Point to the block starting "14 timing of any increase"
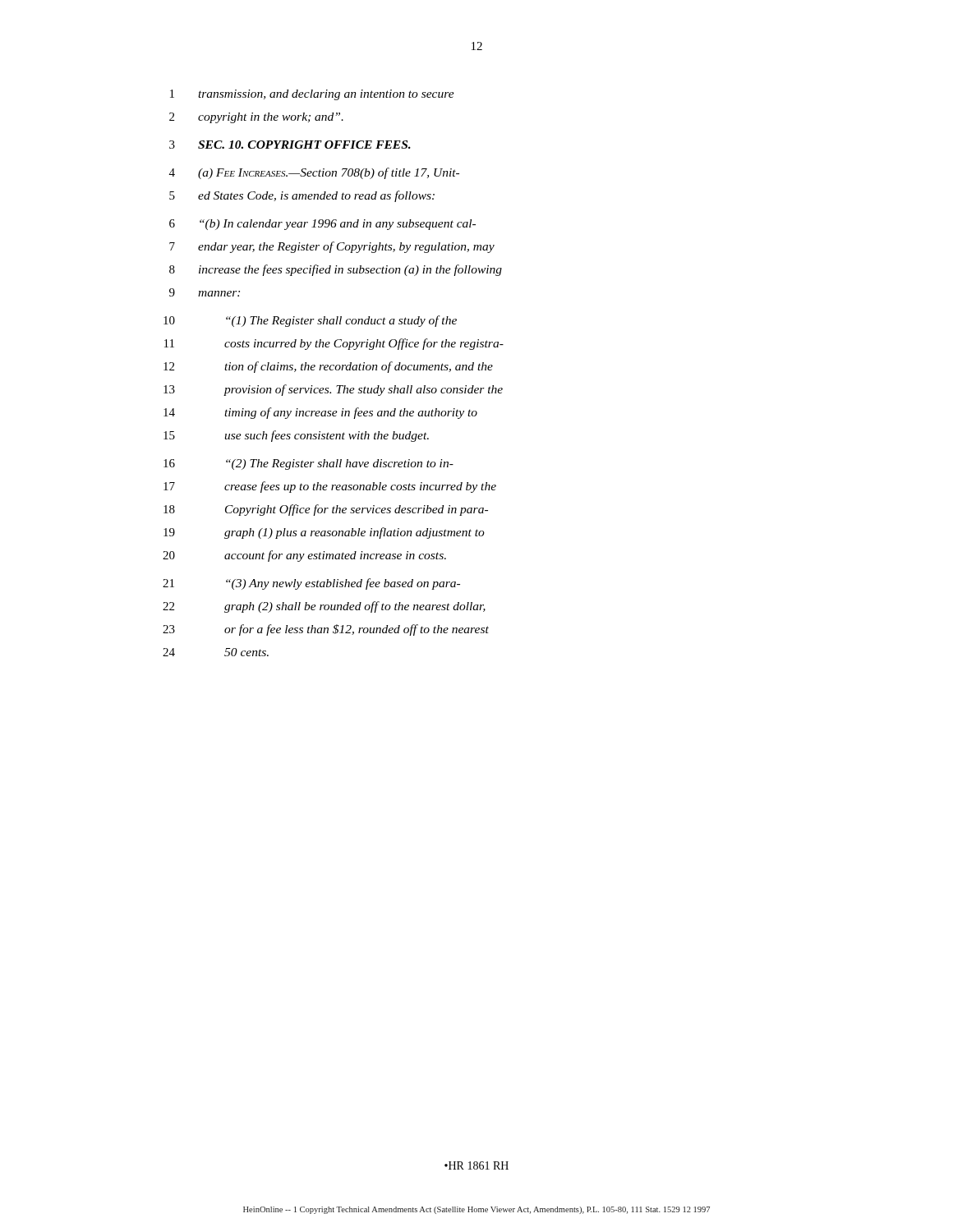Viewport: 953px width, 1232px height. (x=320, y=413)
